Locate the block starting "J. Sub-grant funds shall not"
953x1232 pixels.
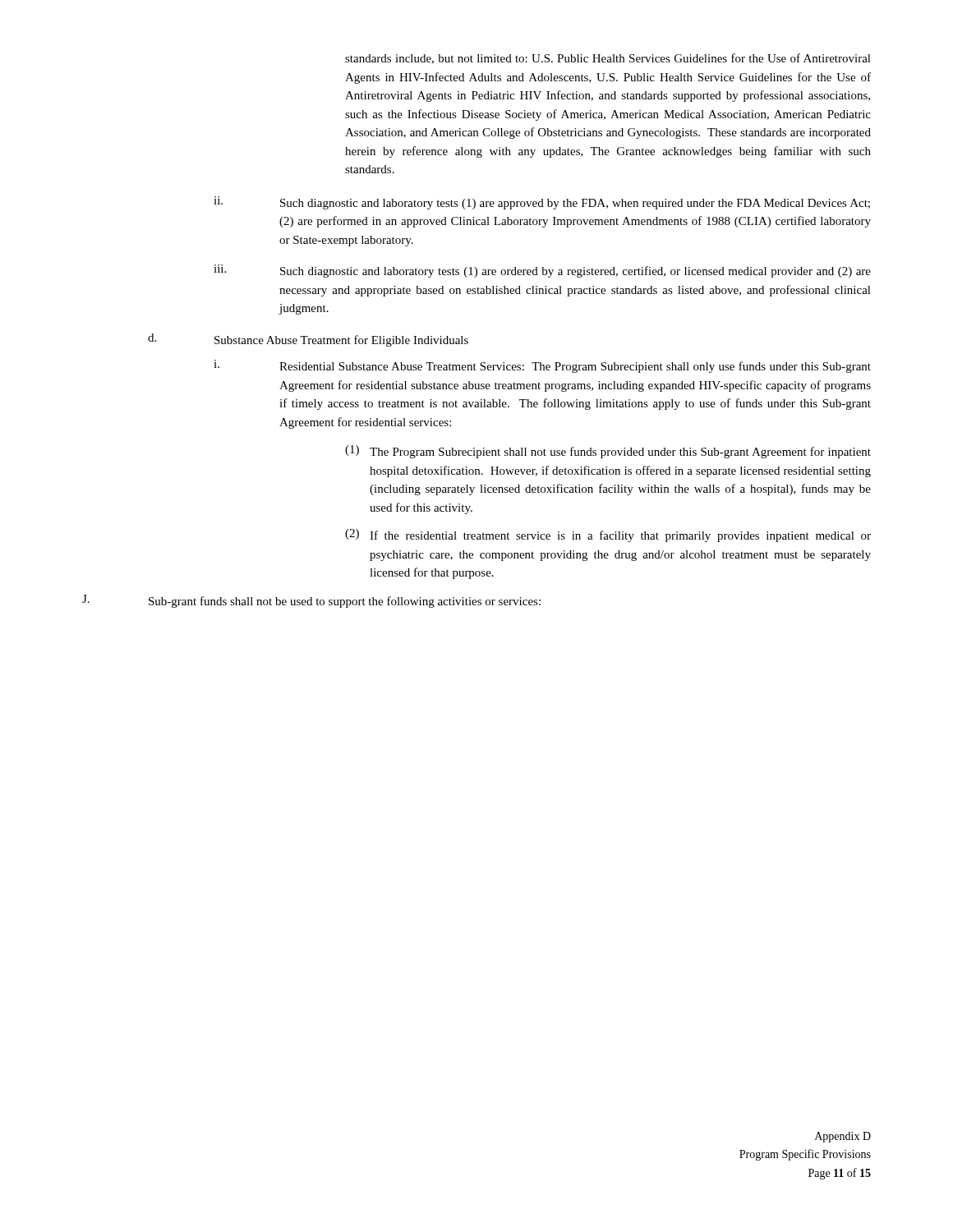(476, 601)
